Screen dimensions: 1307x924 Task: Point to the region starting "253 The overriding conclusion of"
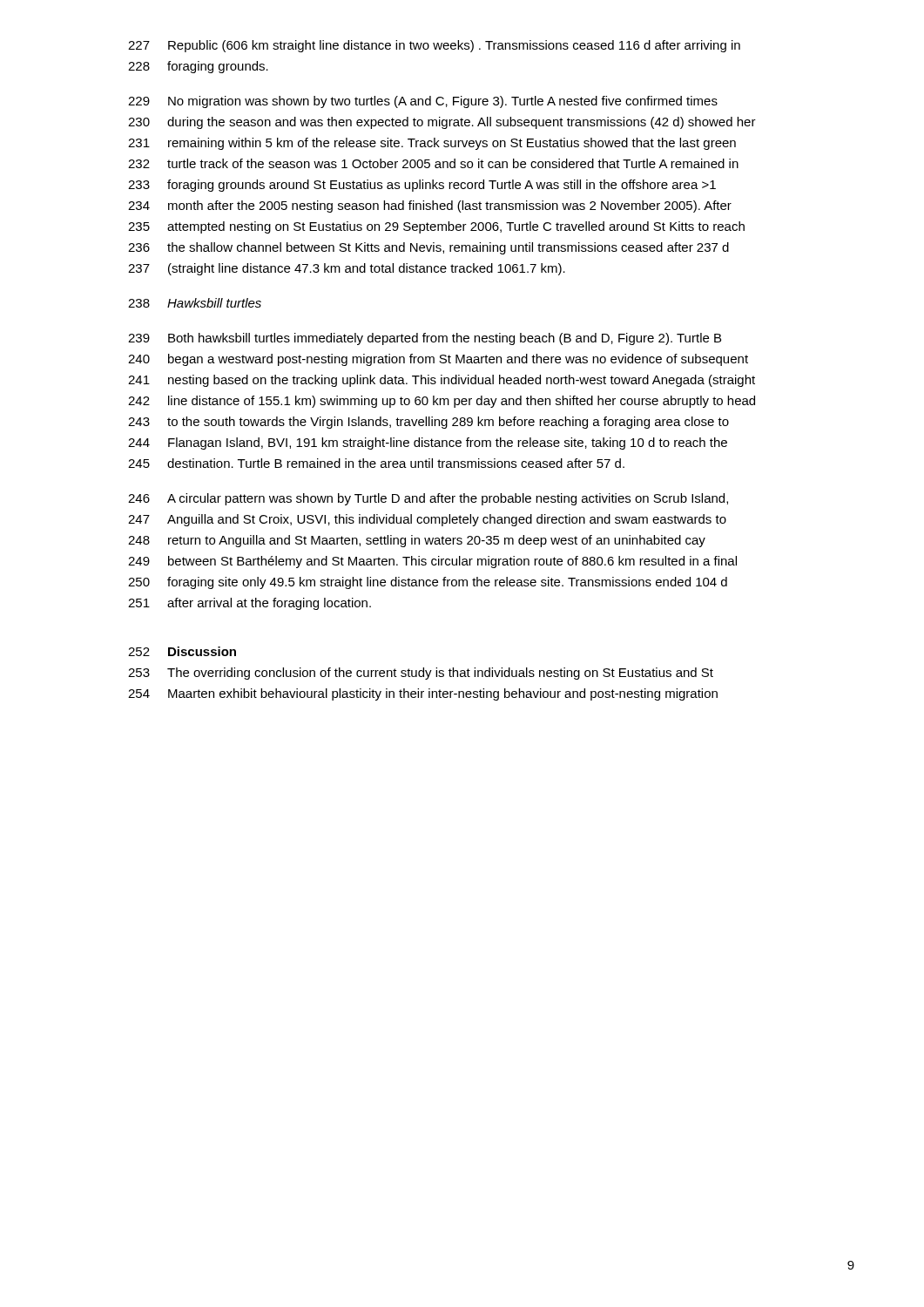click(479, 683)
